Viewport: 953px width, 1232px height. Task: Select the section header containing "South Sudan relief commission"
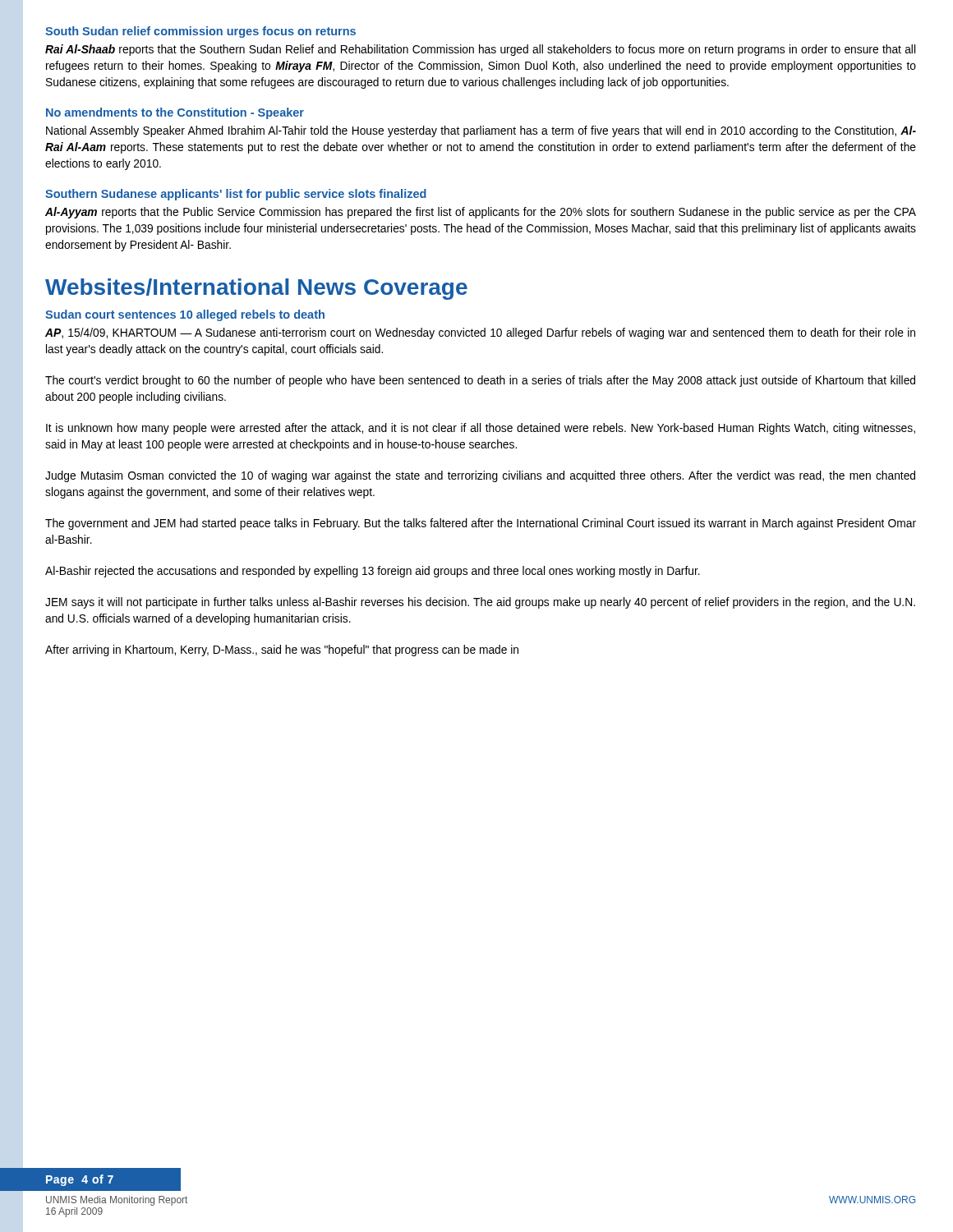tap(201, 31)
